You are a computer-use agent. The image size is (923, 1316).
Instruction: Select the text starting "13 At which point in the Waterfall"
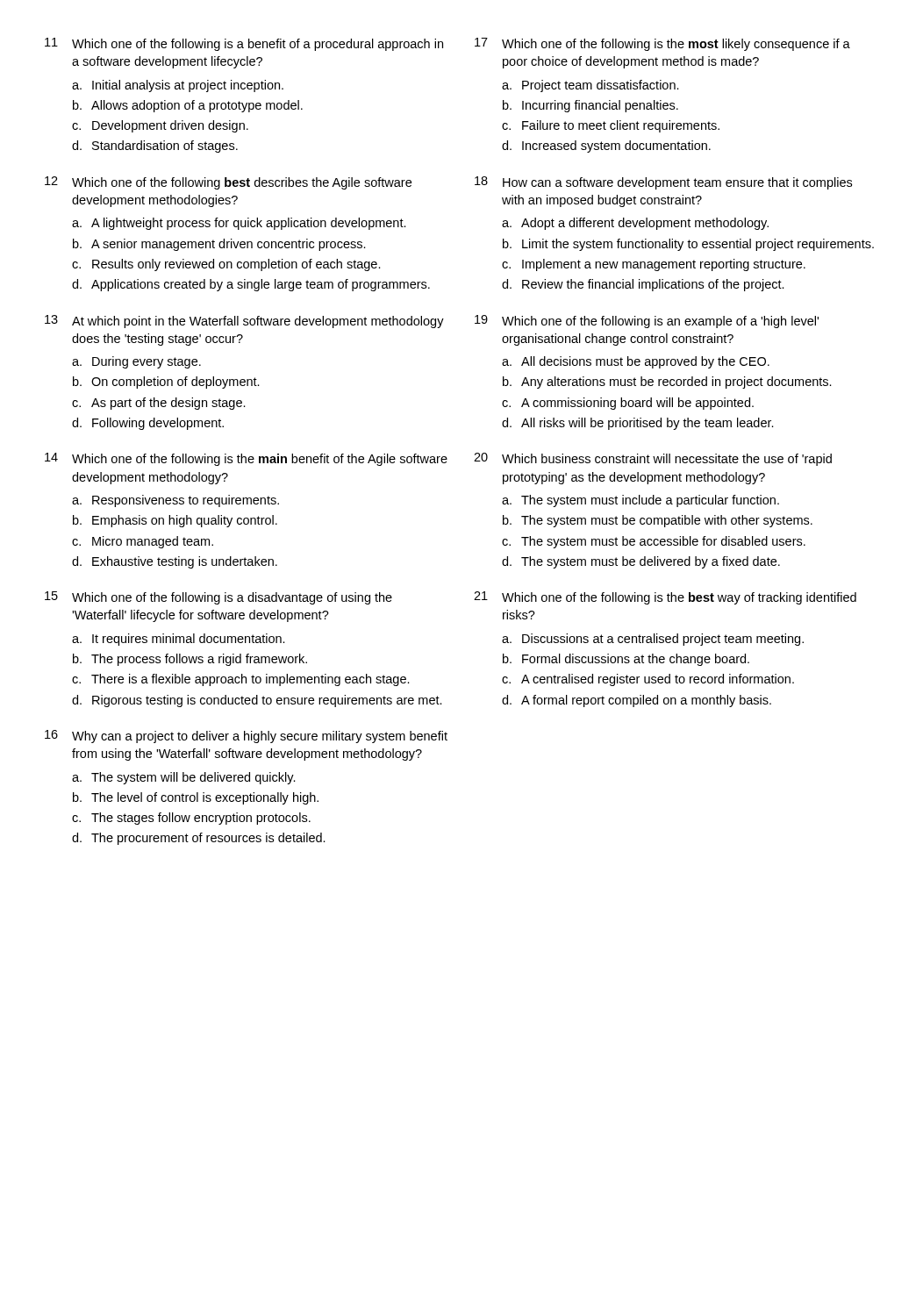(x=246, y=373)
